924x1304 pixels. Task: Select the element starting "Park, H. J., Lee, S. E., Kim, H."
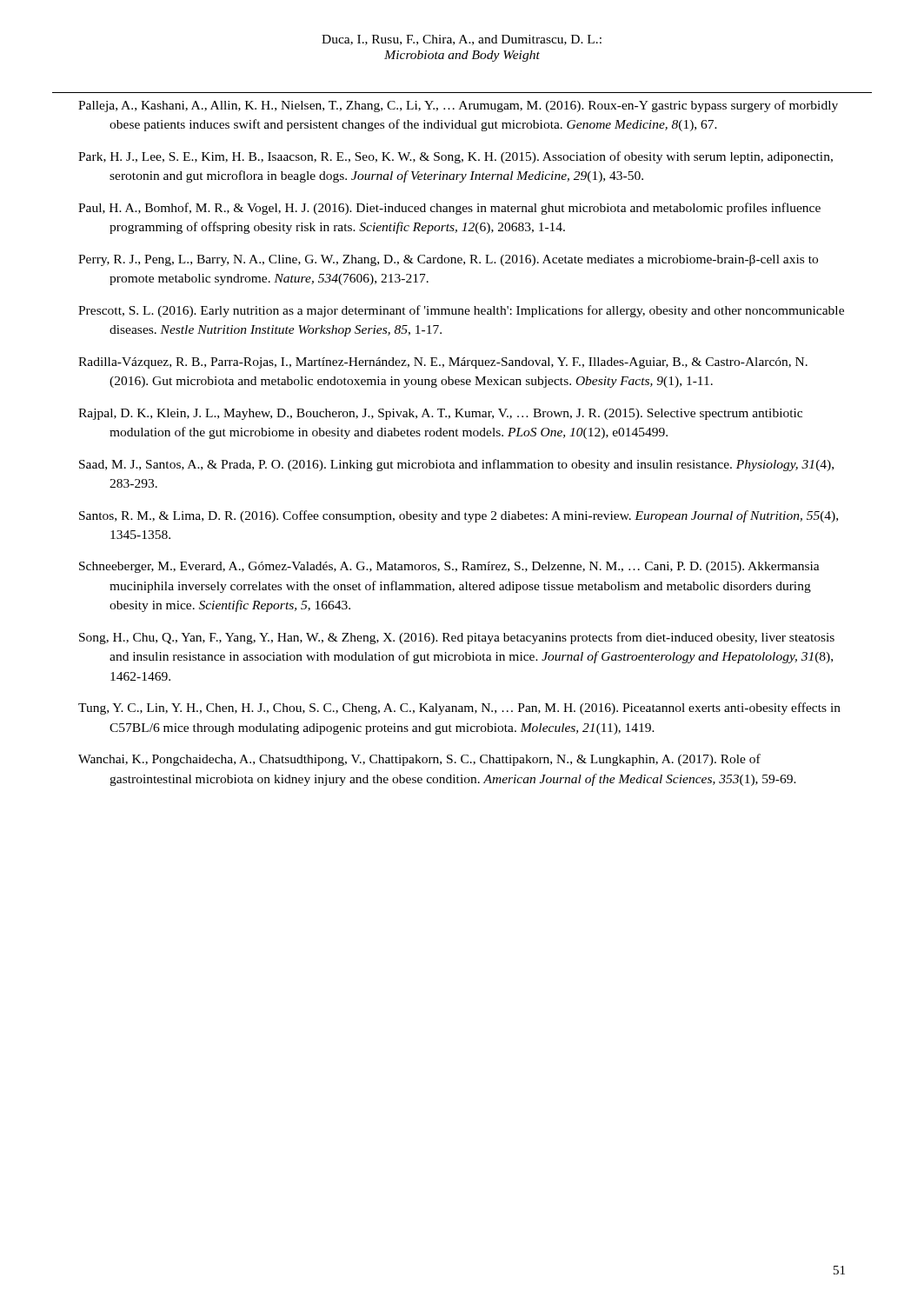pyautogui.click(x=456, y=166)
